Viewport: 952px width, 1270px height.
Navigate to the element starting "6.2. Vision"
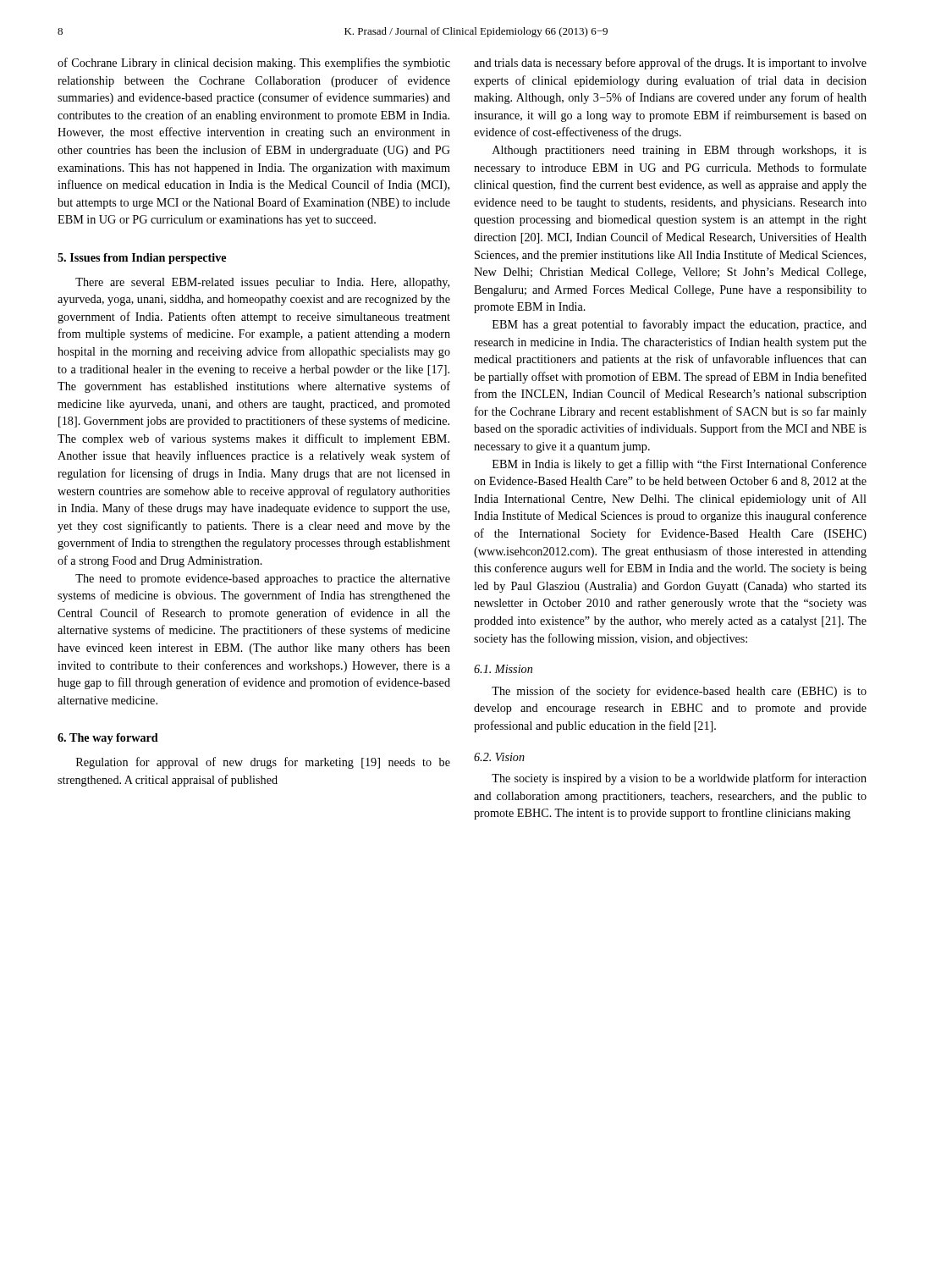click(x=499, y=757)
